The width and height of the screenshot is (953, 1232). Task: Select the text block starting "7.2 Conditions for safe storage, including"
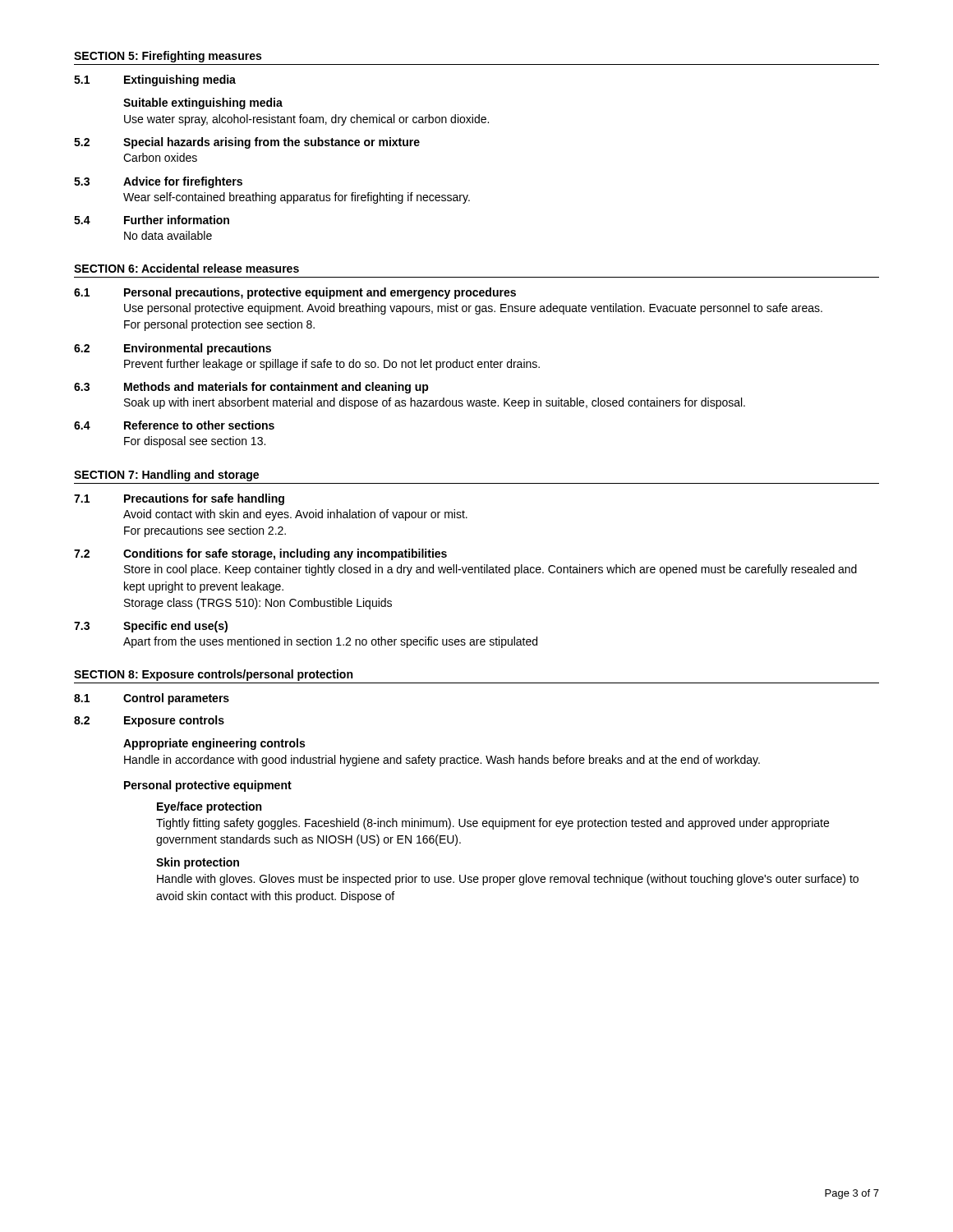(476, 579)
